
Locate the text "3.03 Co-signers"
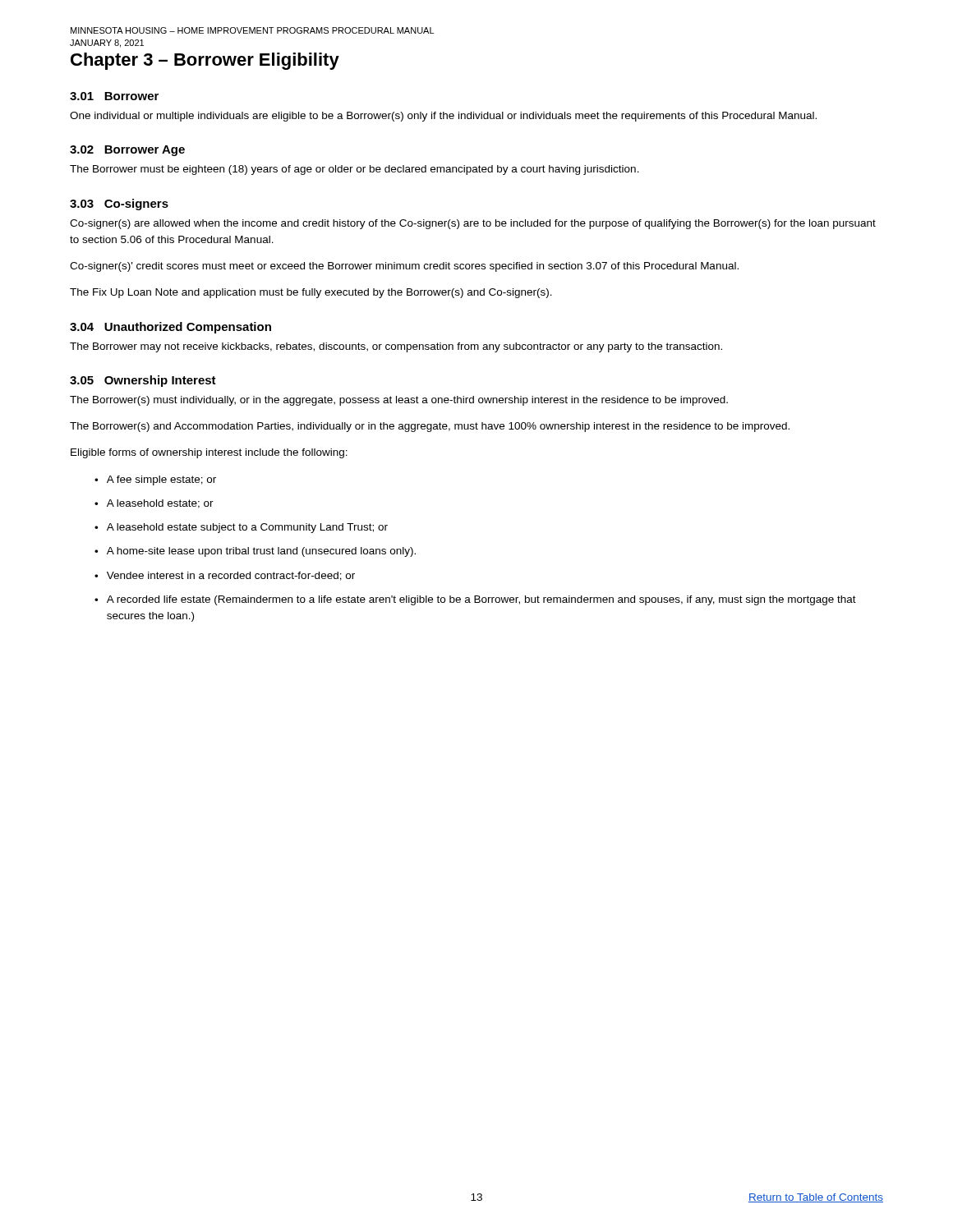[119, 203]
